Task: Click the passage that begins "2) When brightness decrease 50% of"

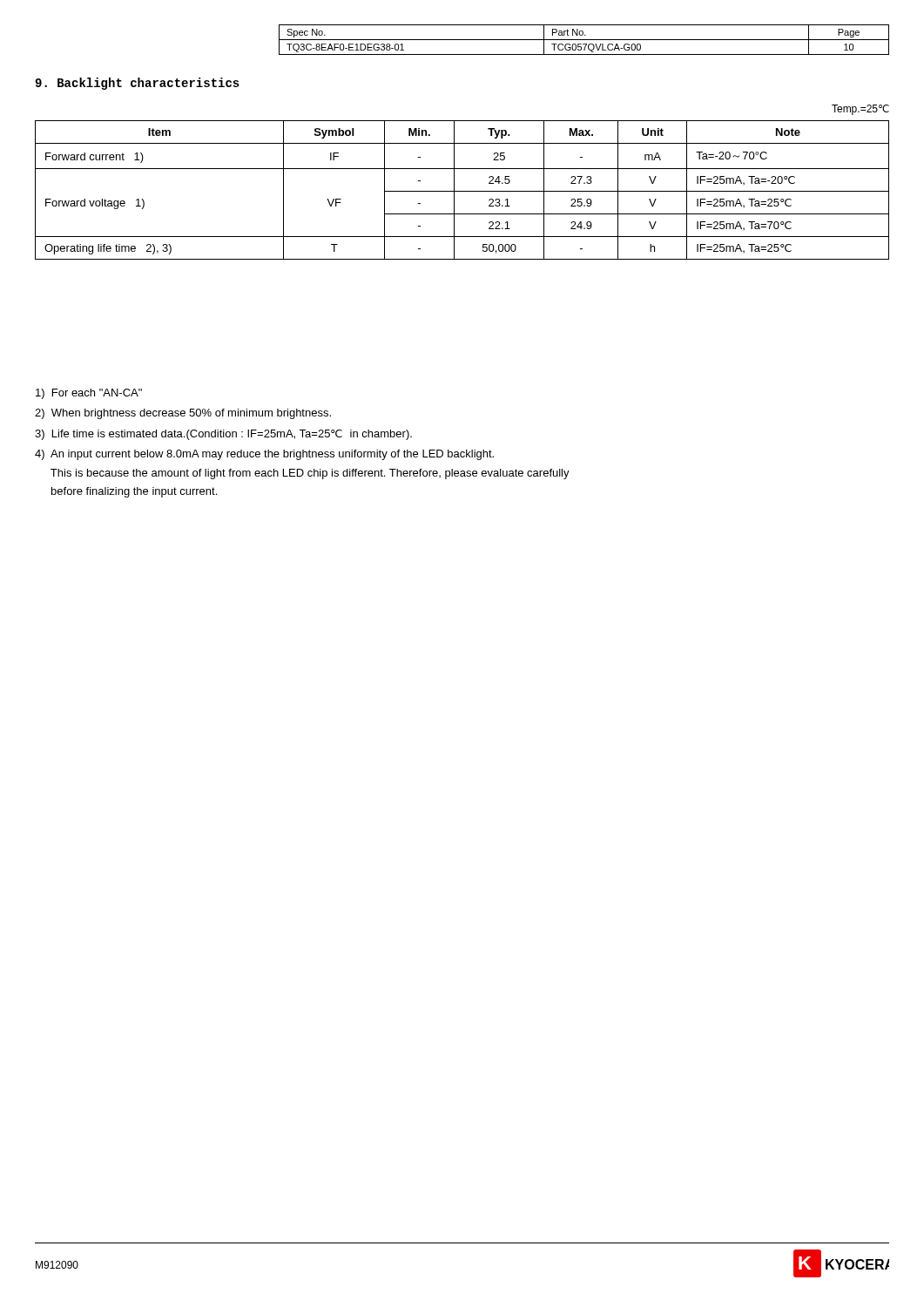Action: [183, 413]
